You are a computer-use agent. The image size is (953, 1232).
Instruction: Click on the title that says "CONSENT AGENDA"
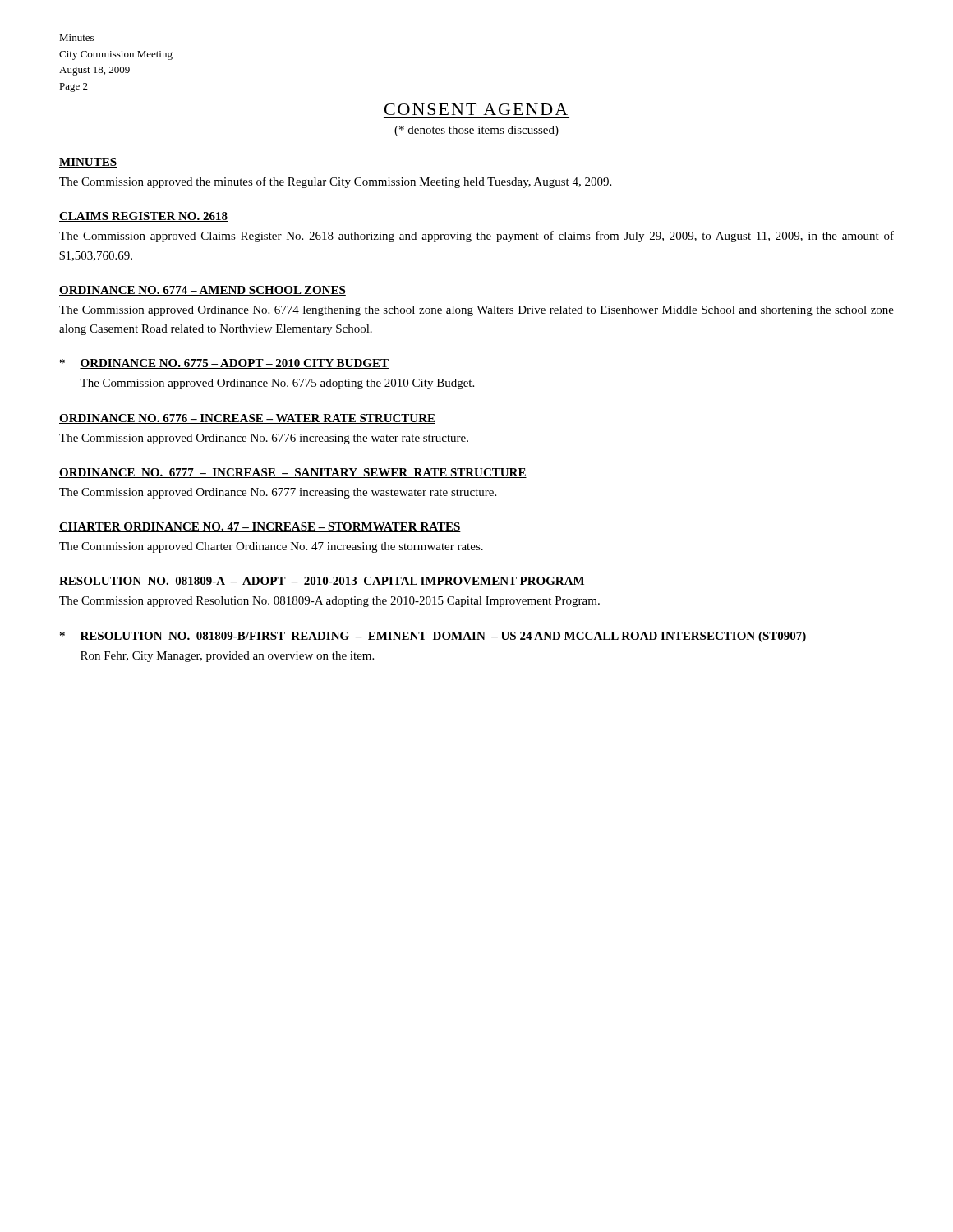(x=476, y=109)
